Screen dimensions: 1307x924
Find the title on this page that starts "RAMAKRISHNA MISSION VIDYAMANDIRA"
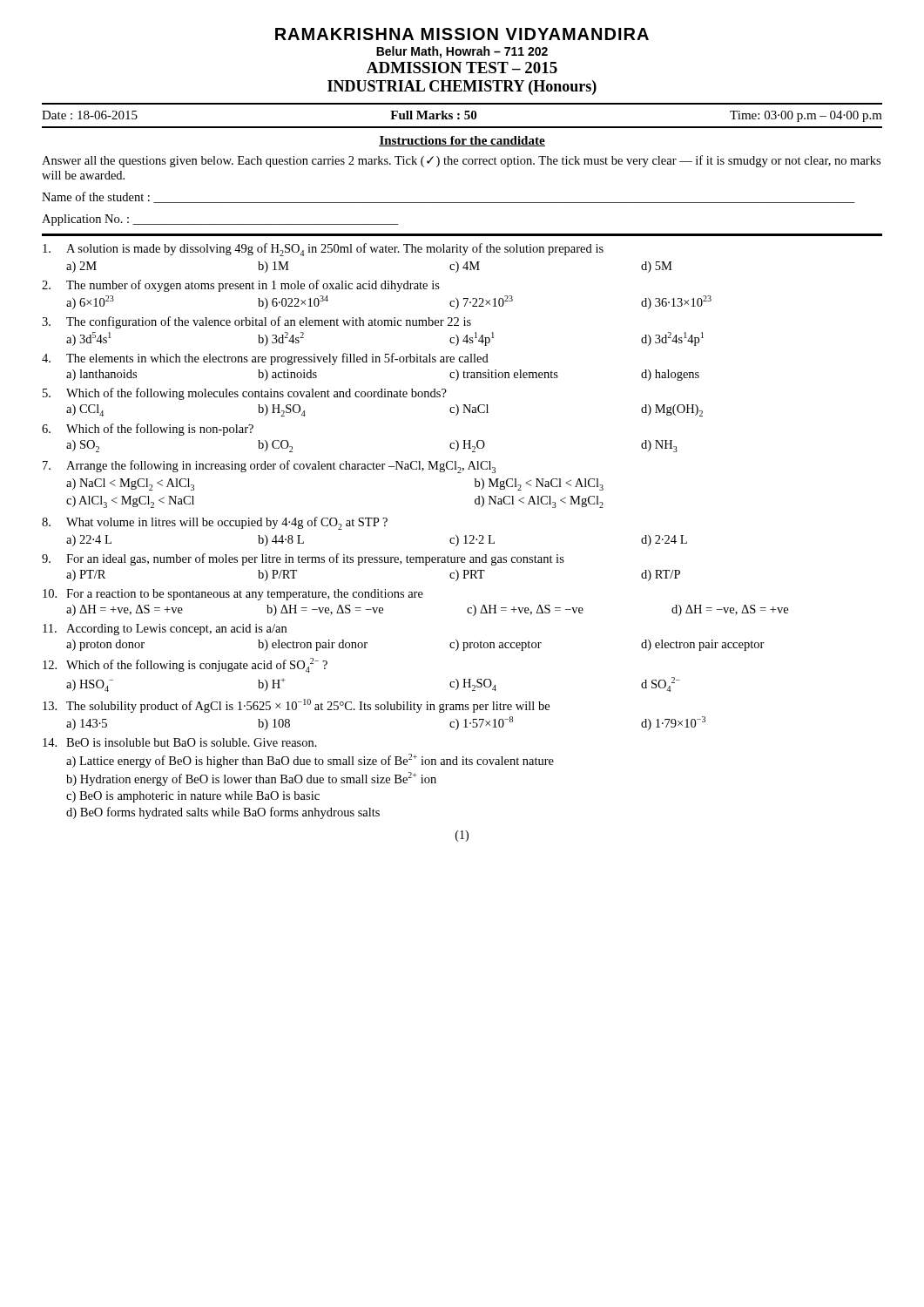pyautogui.click(x=462, y=60)
